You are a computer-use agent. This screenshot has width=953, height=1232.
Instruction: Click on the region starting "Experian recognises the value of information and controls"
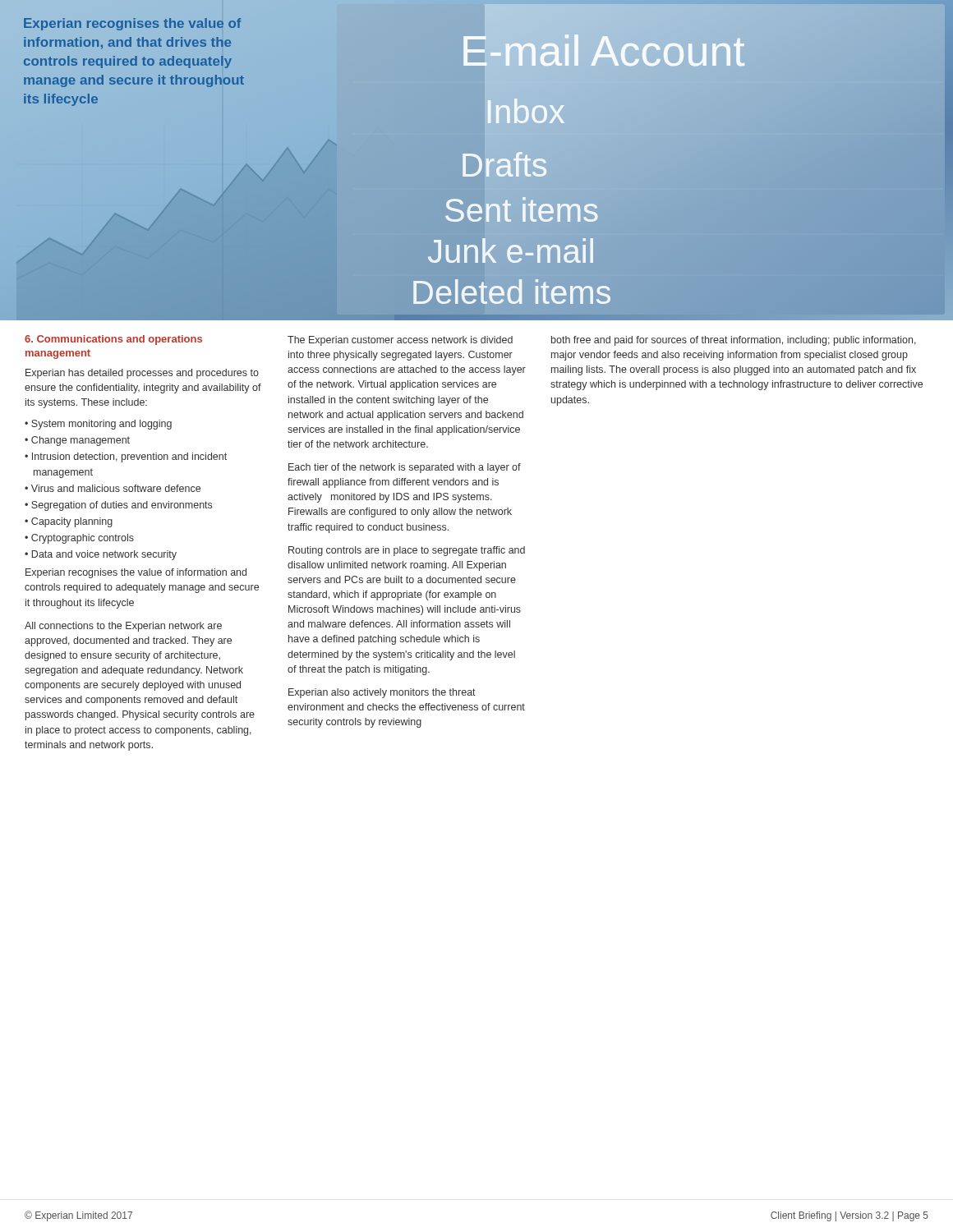(142, 588)
